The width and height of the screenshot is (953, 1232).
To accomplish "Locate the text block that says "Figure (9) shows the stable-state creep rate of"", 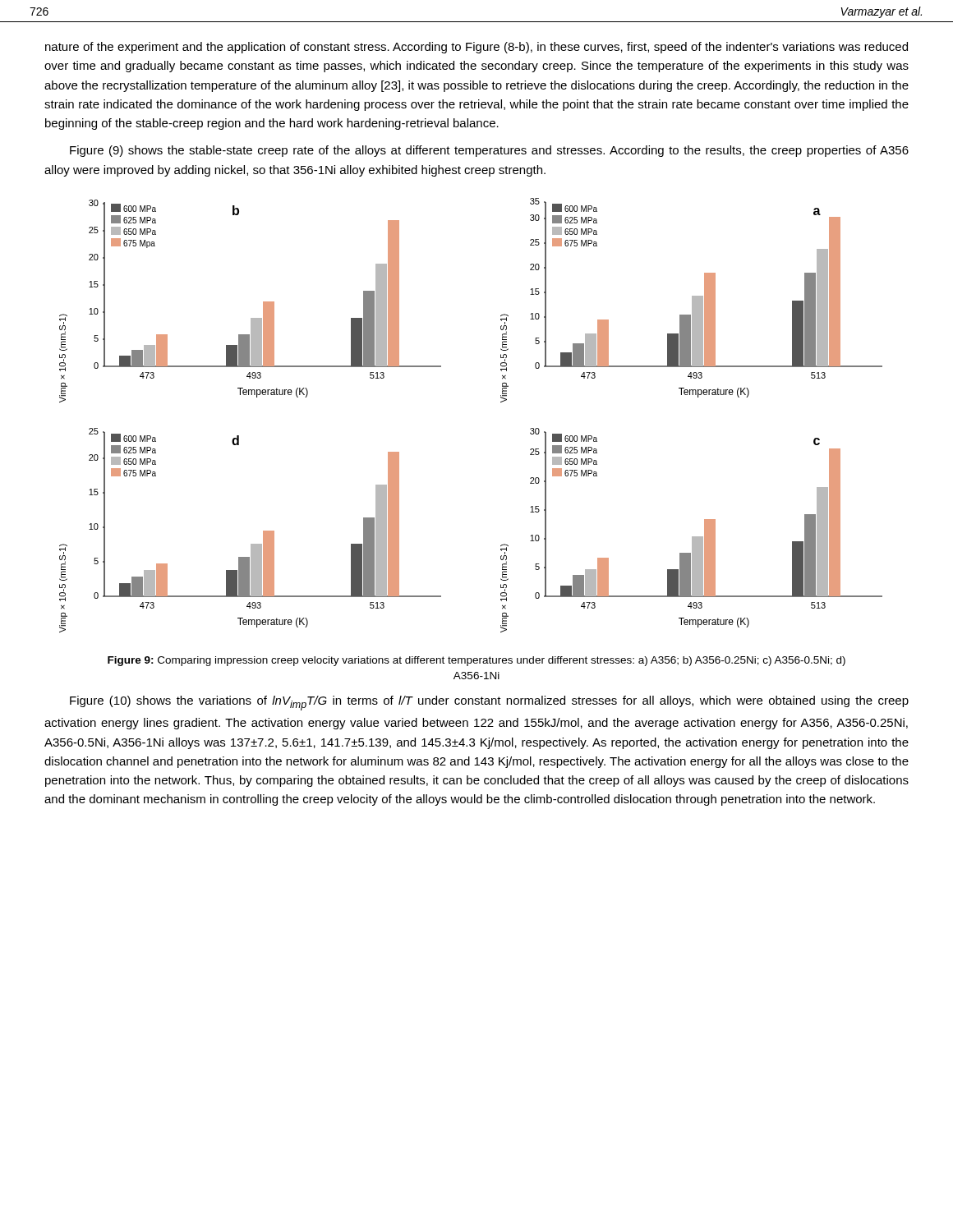I will 476,160.
